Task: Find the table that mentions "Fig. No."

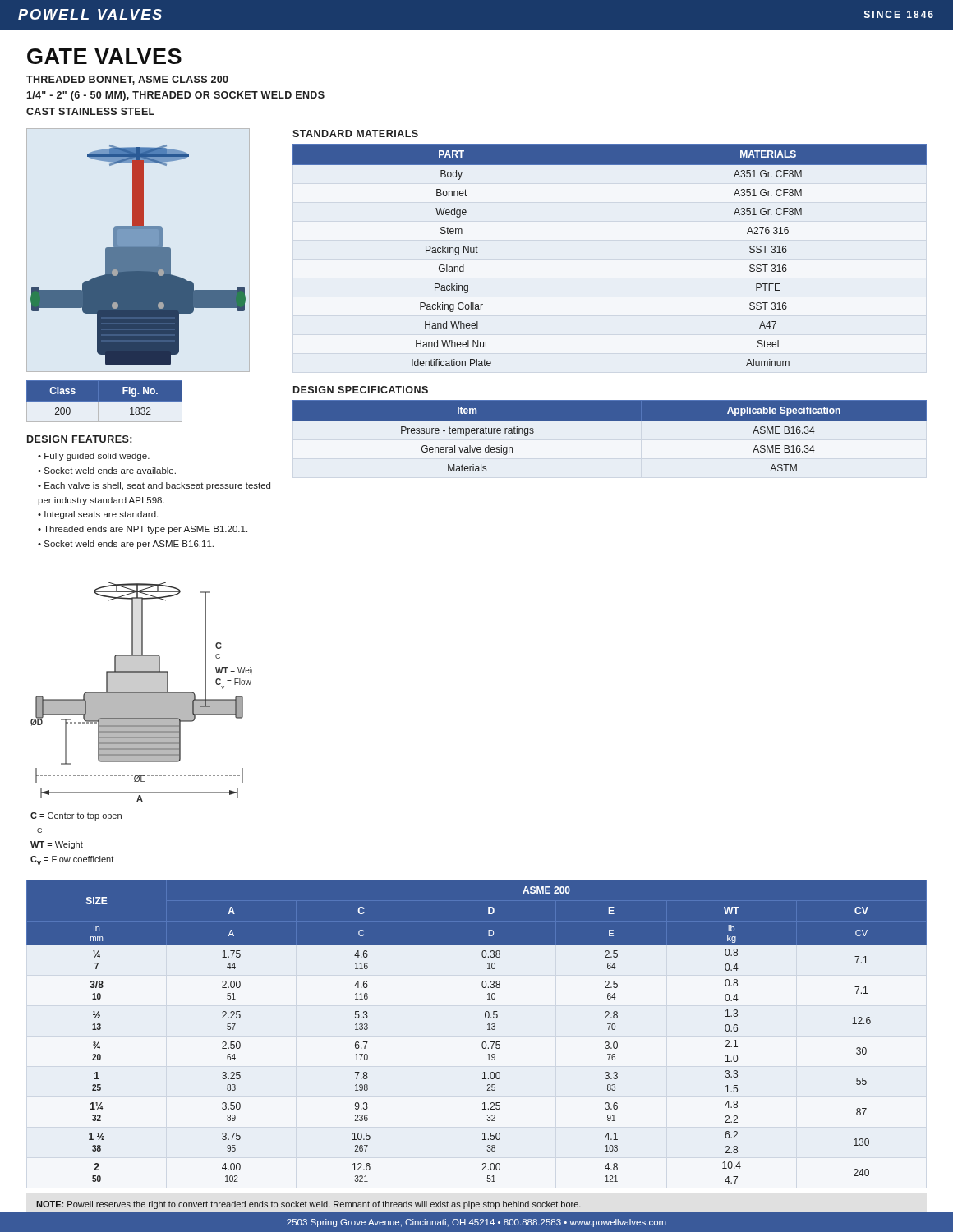Action: pos(150,401)
